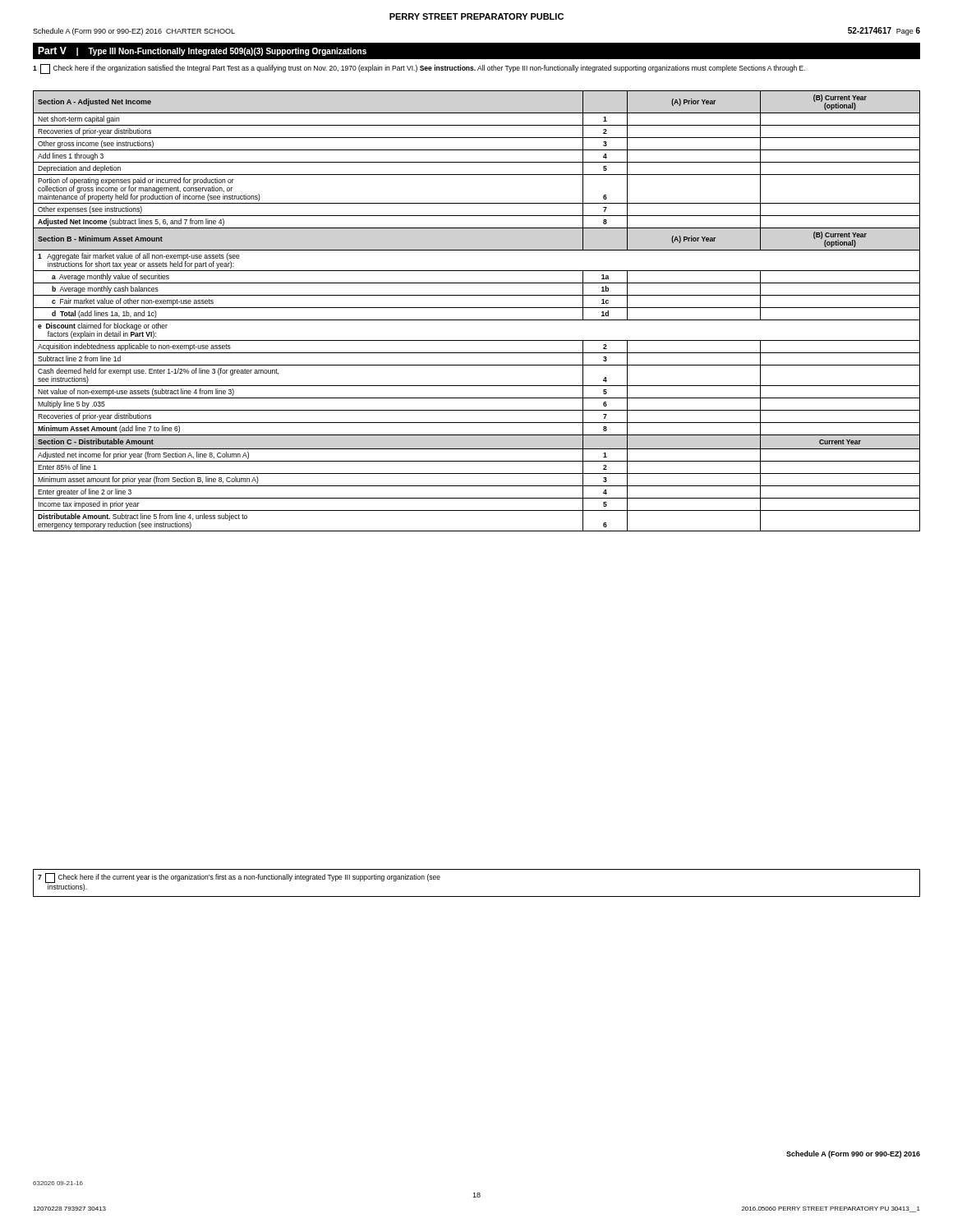
Task: Locate the region starting "1 Check here if the organization satisfied"
Action: click(x=419, y=69)
